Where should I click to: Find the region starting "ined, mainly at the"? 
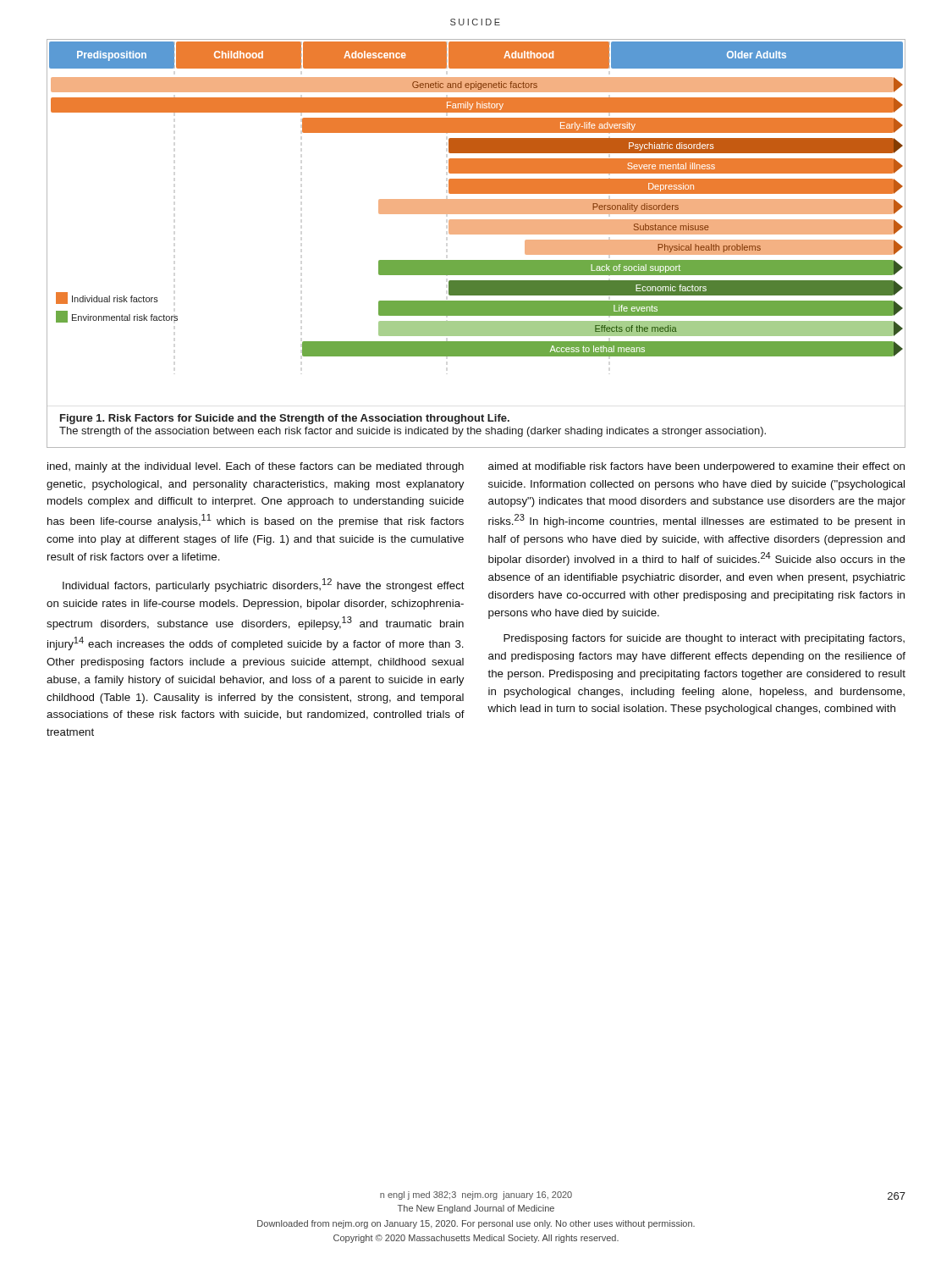(255, 600)
